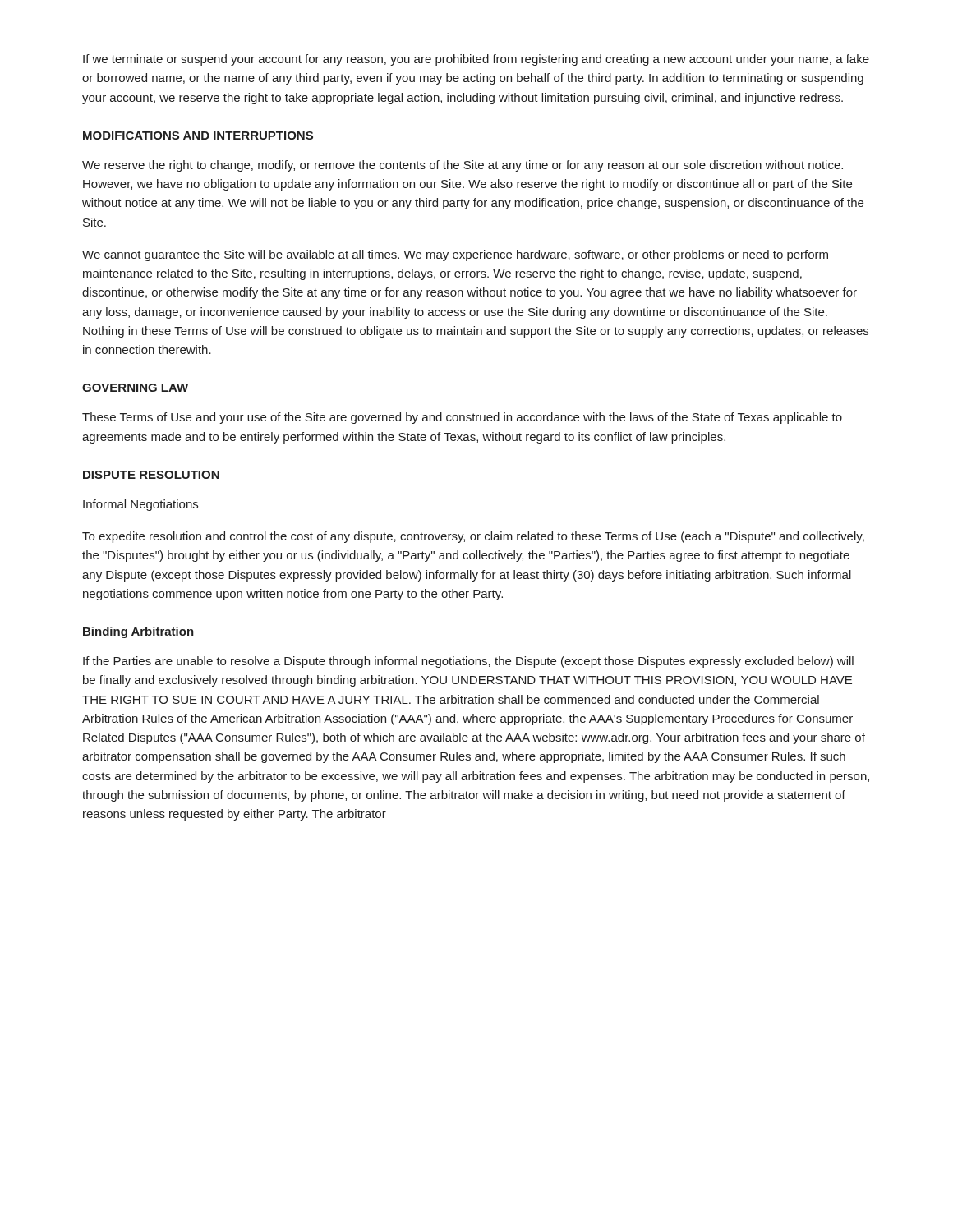
Task: Click on the block starting "If the Parties are unable to resolve"
Action: [x=476, y=737]
